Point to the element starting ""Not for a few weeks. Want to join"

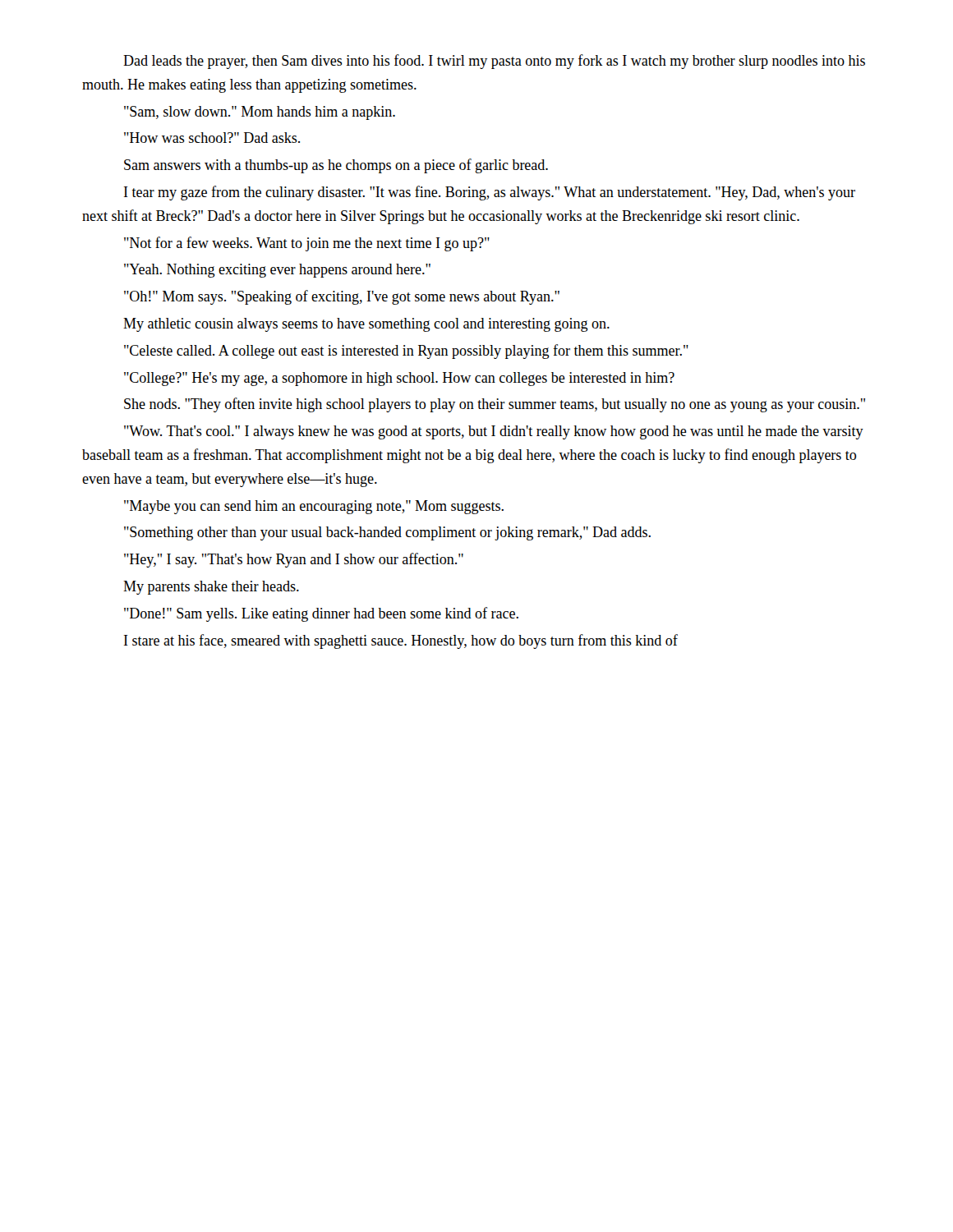pyautogui.click(x=476, y=243)
